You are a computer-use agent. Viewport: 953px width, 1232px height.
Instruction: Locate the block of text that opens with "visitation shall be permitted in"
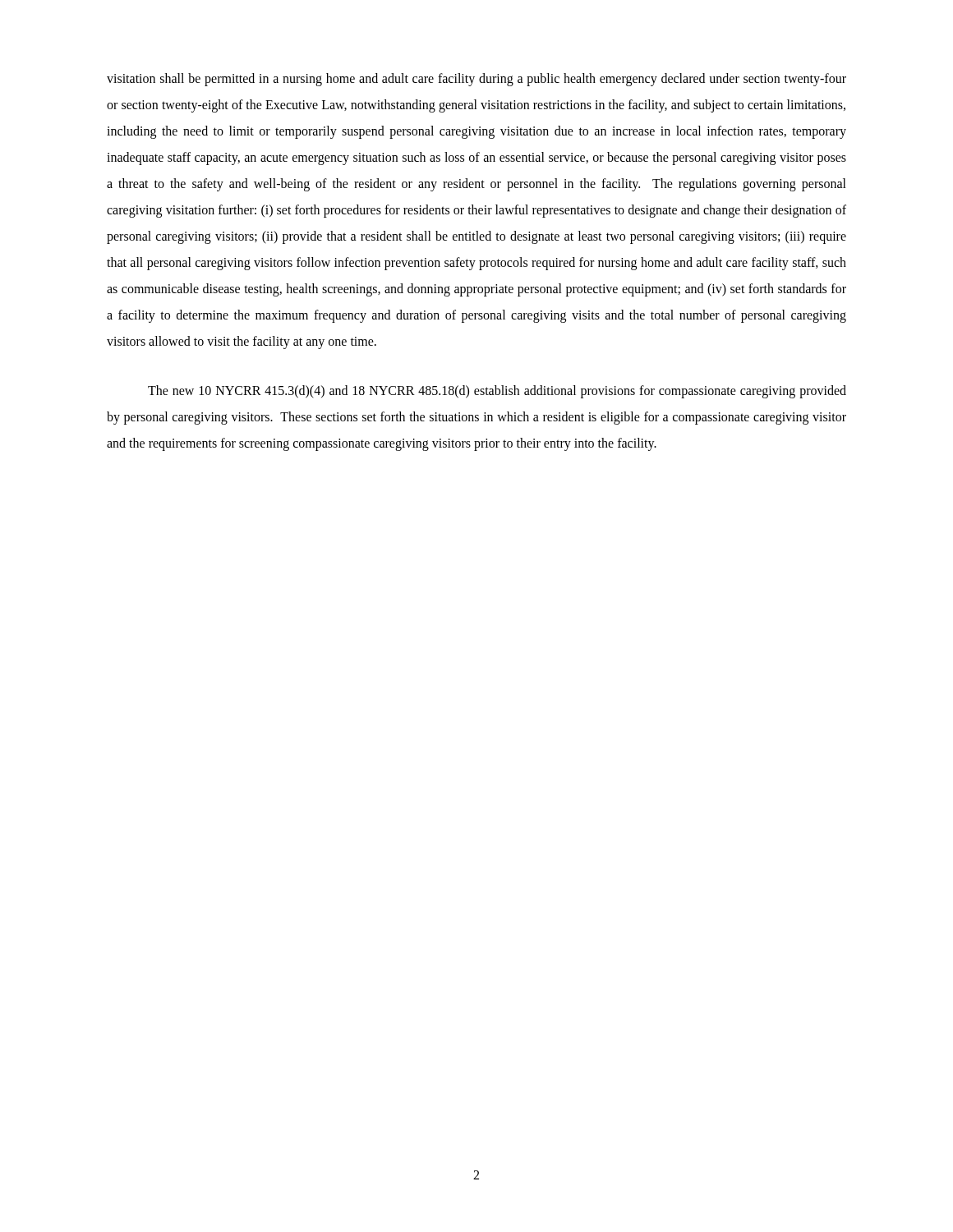click(x=476, y=210)
